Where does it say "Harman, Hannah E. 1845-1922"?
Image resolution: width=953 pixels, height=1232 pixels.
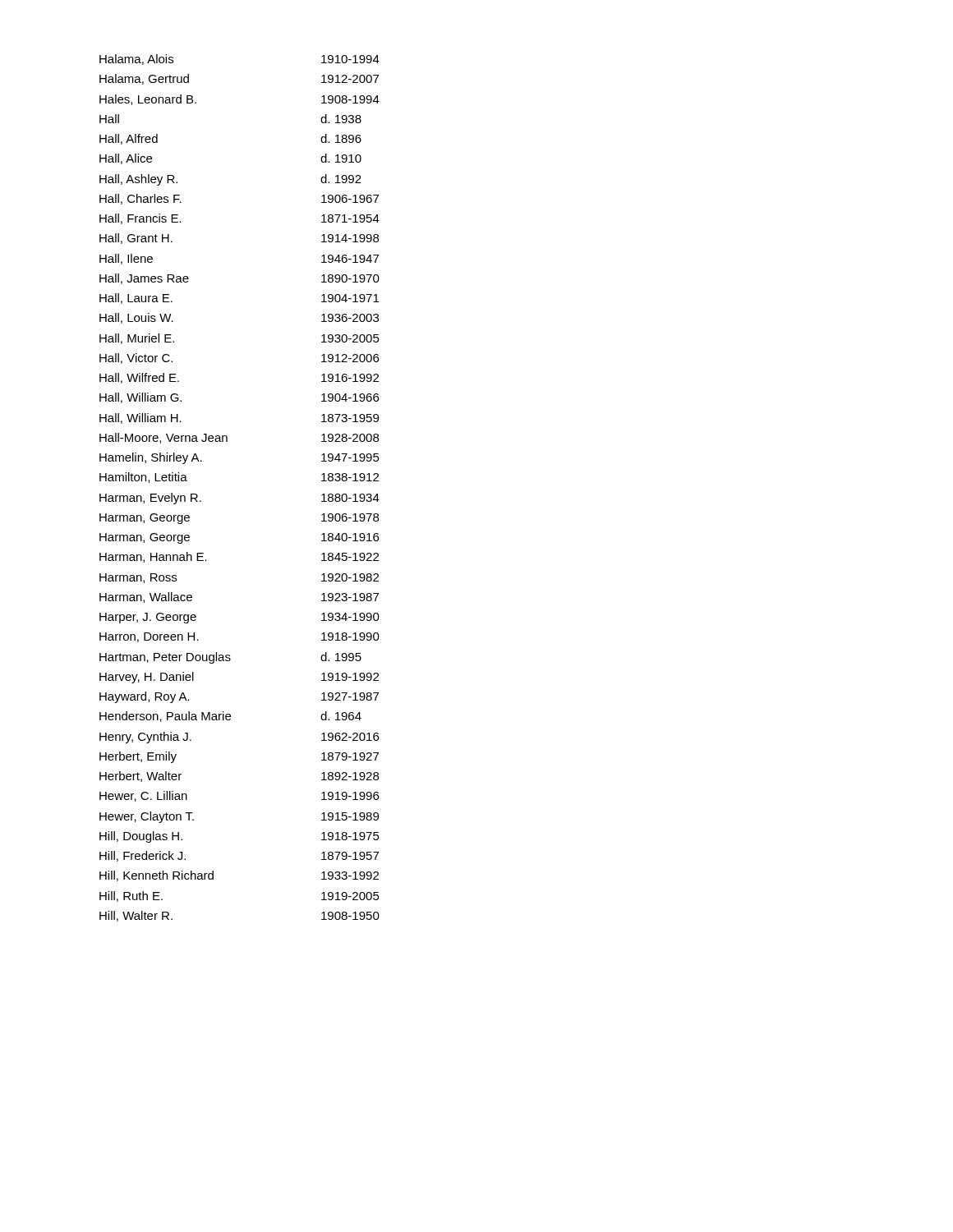click(154, 557)
